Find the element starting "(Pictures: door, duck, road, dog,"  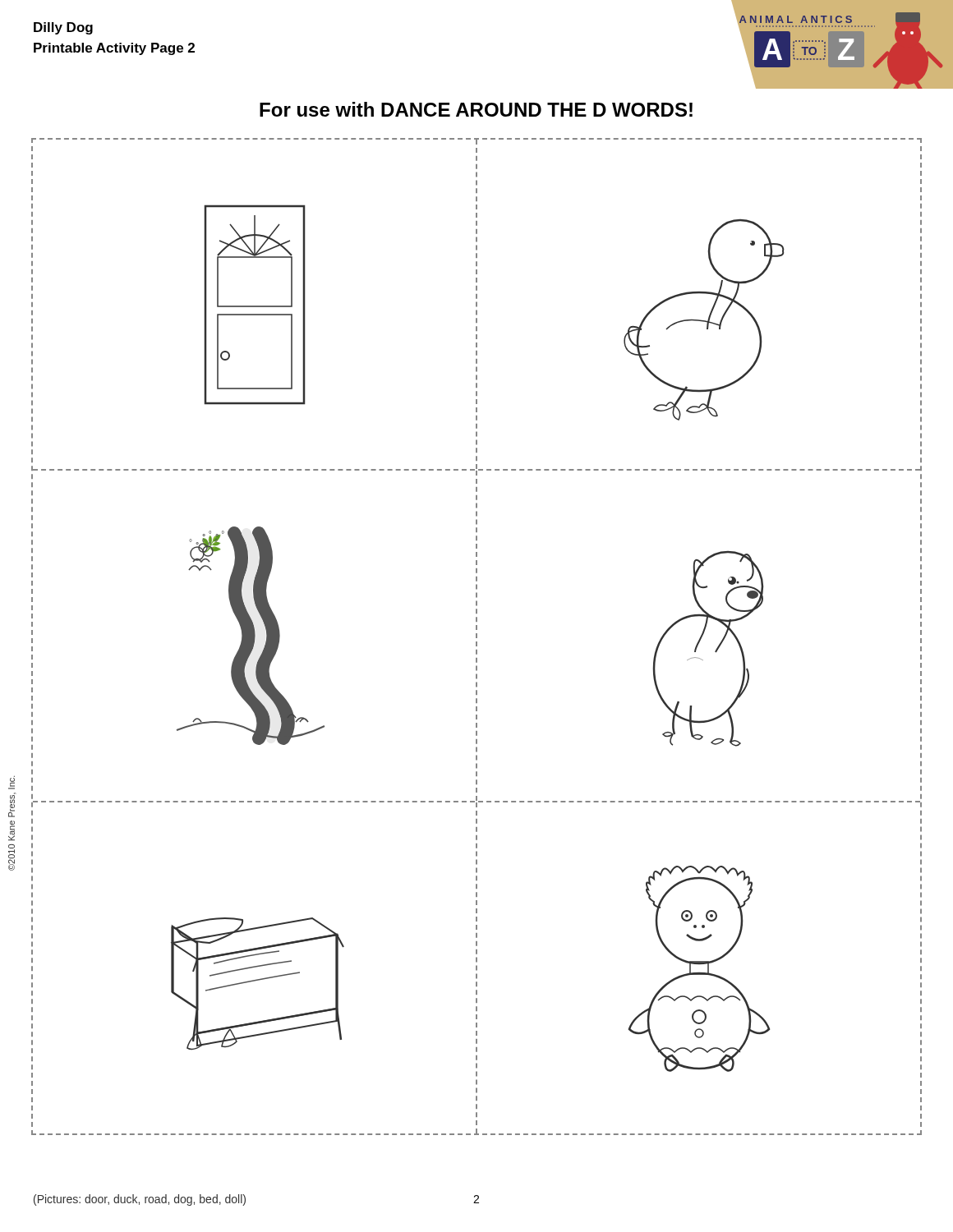140,1199
